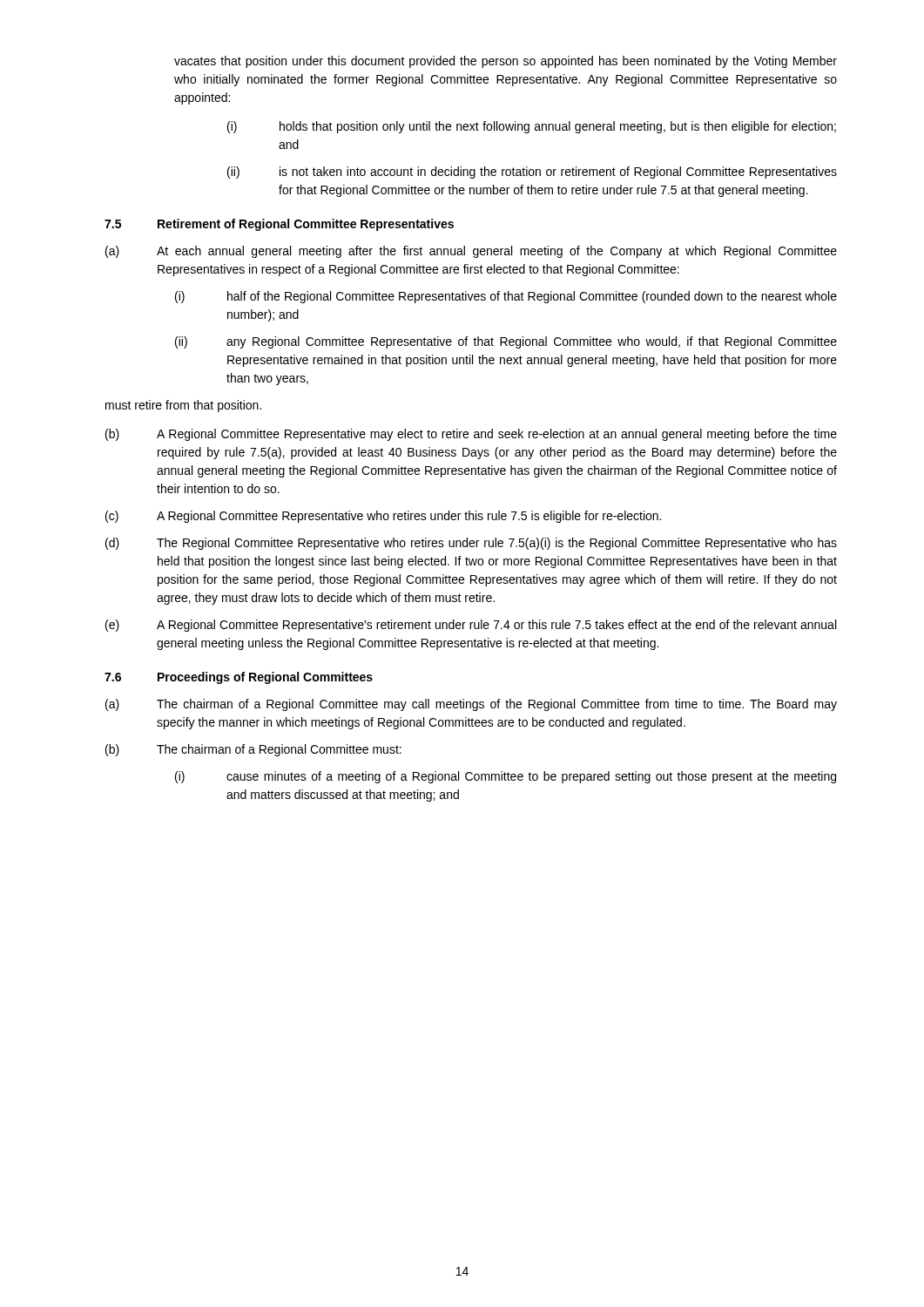Locate the block of text that opens with "(c) A Regional Committee Representative who retires"

pyautogui.click(x=471, y=516)
